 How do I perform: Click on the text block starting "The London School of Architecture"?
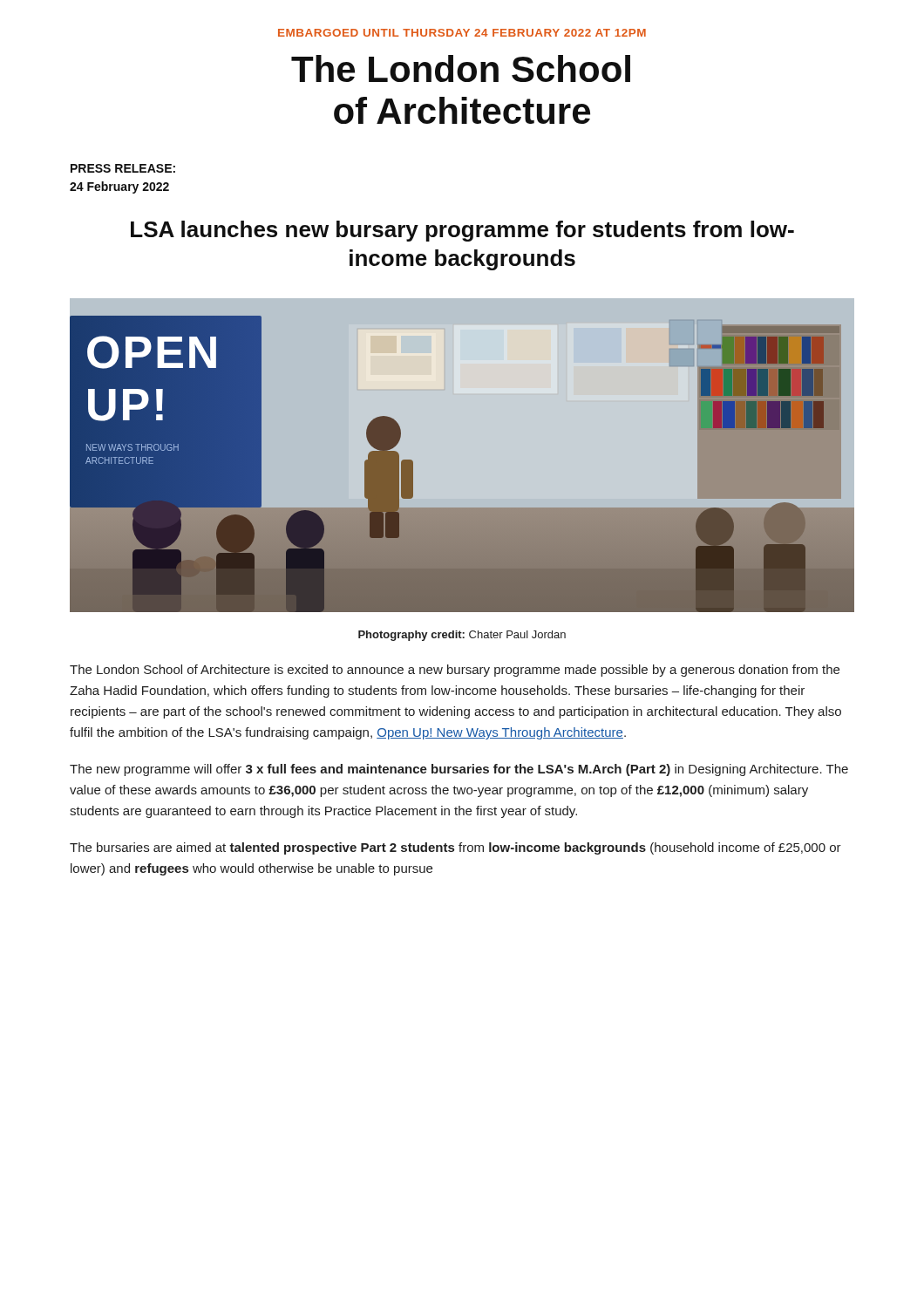coord(456,701)
